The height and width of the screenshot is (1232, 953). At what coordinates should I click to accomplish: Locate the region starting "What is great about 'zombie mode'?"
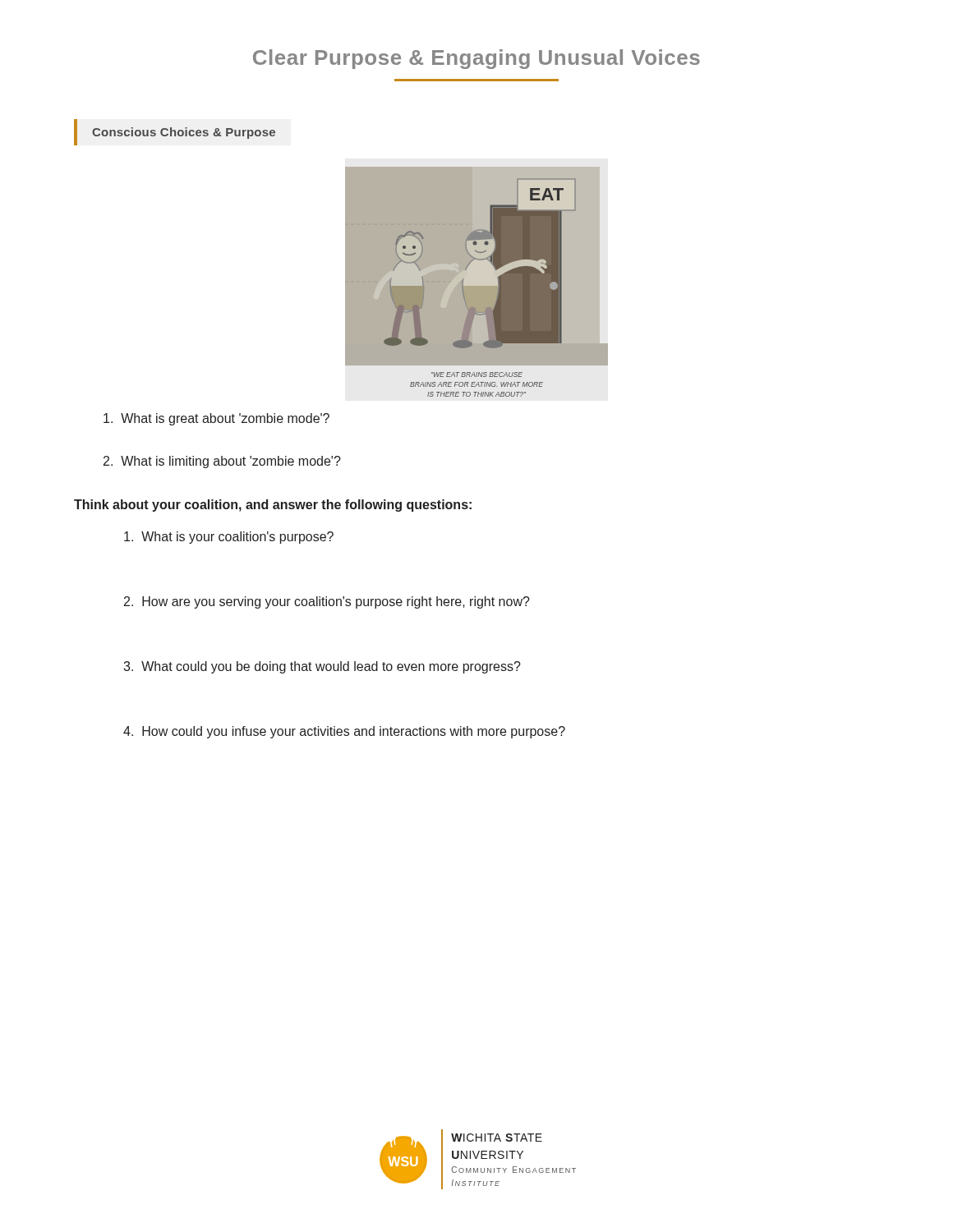(216, 418)
